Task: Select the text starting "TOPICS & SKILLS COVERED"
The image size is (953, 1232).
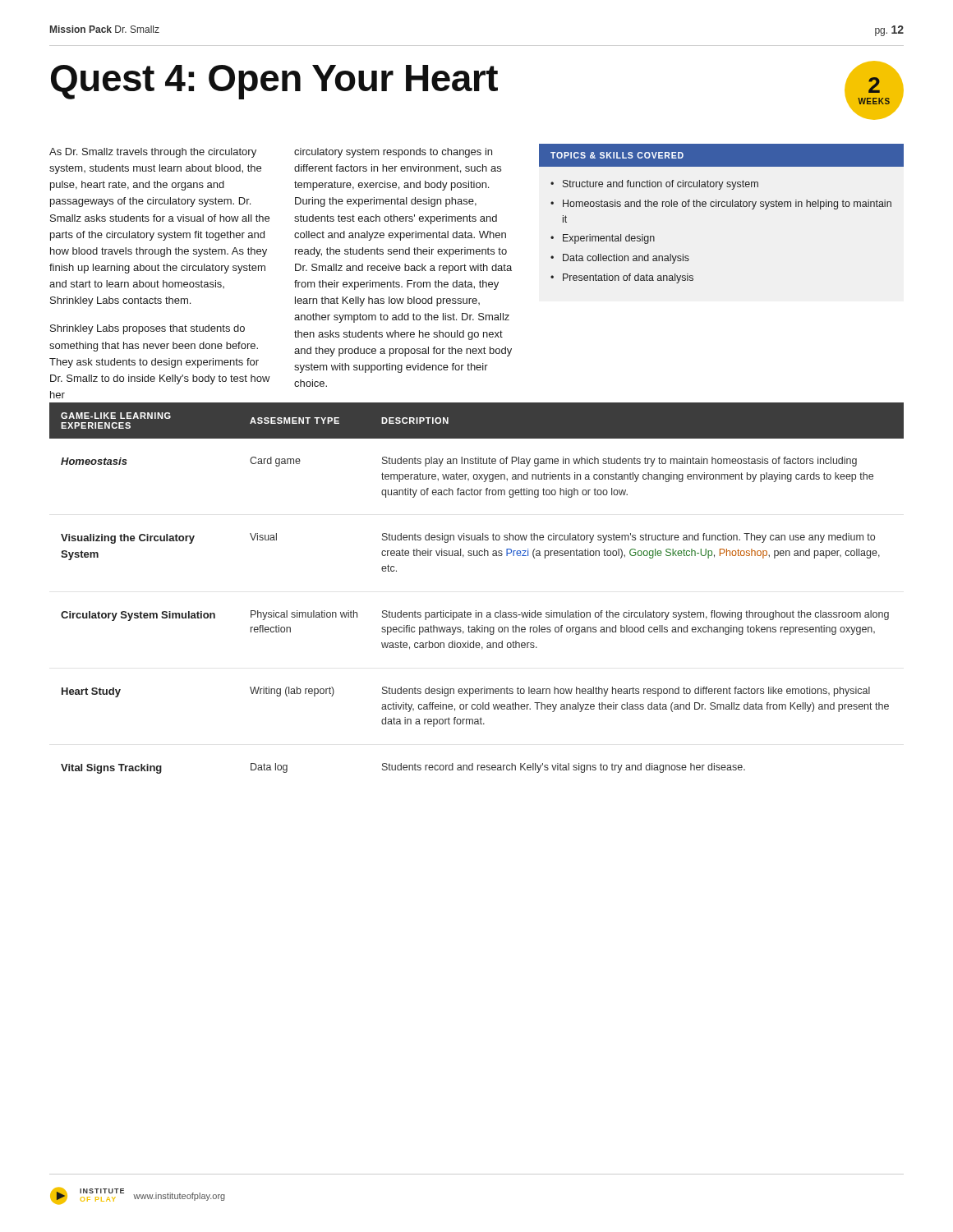Action: 617,155
